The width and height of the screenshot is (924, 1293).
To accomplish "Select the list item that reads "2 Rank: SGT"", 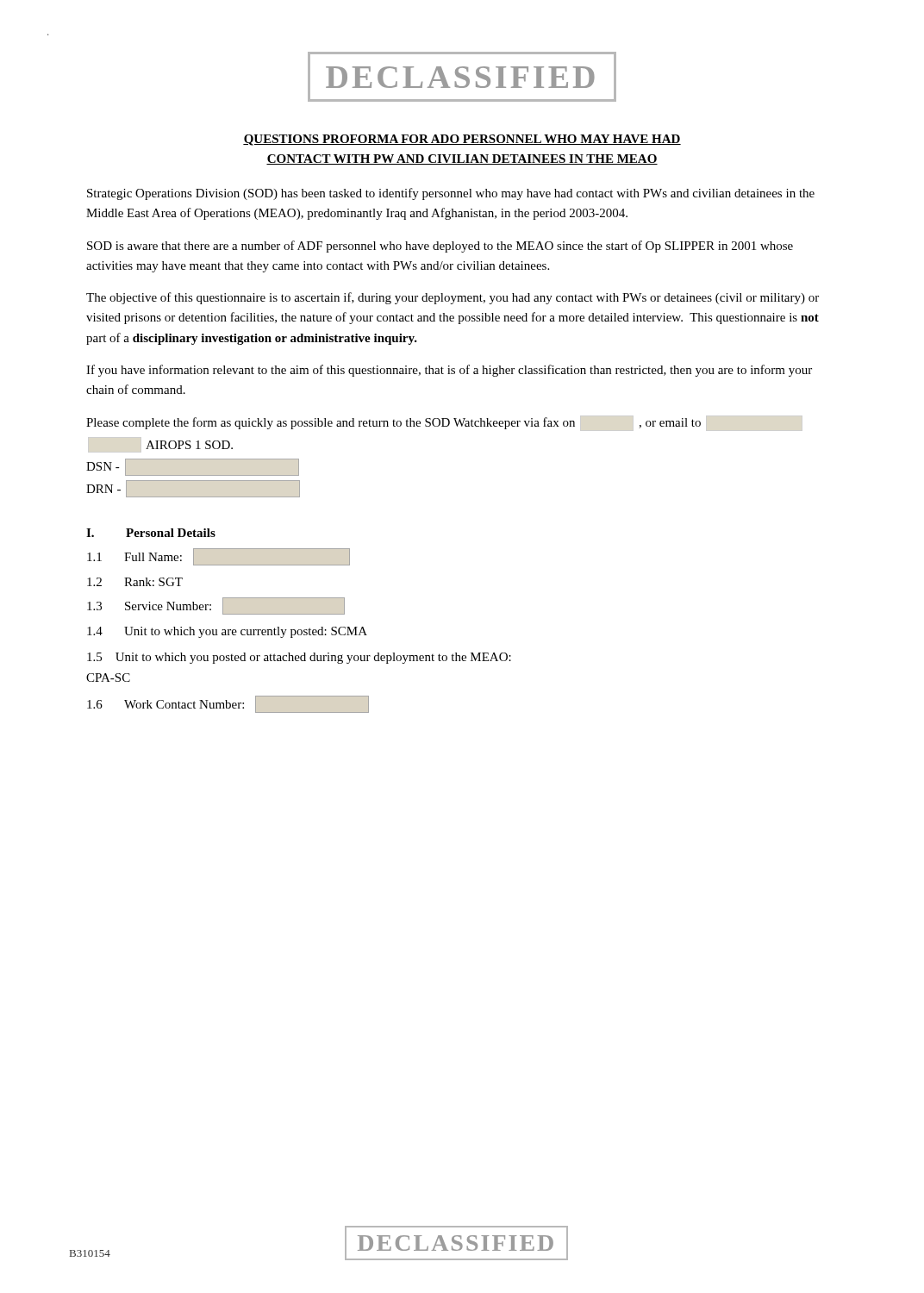I will [134, 582].
